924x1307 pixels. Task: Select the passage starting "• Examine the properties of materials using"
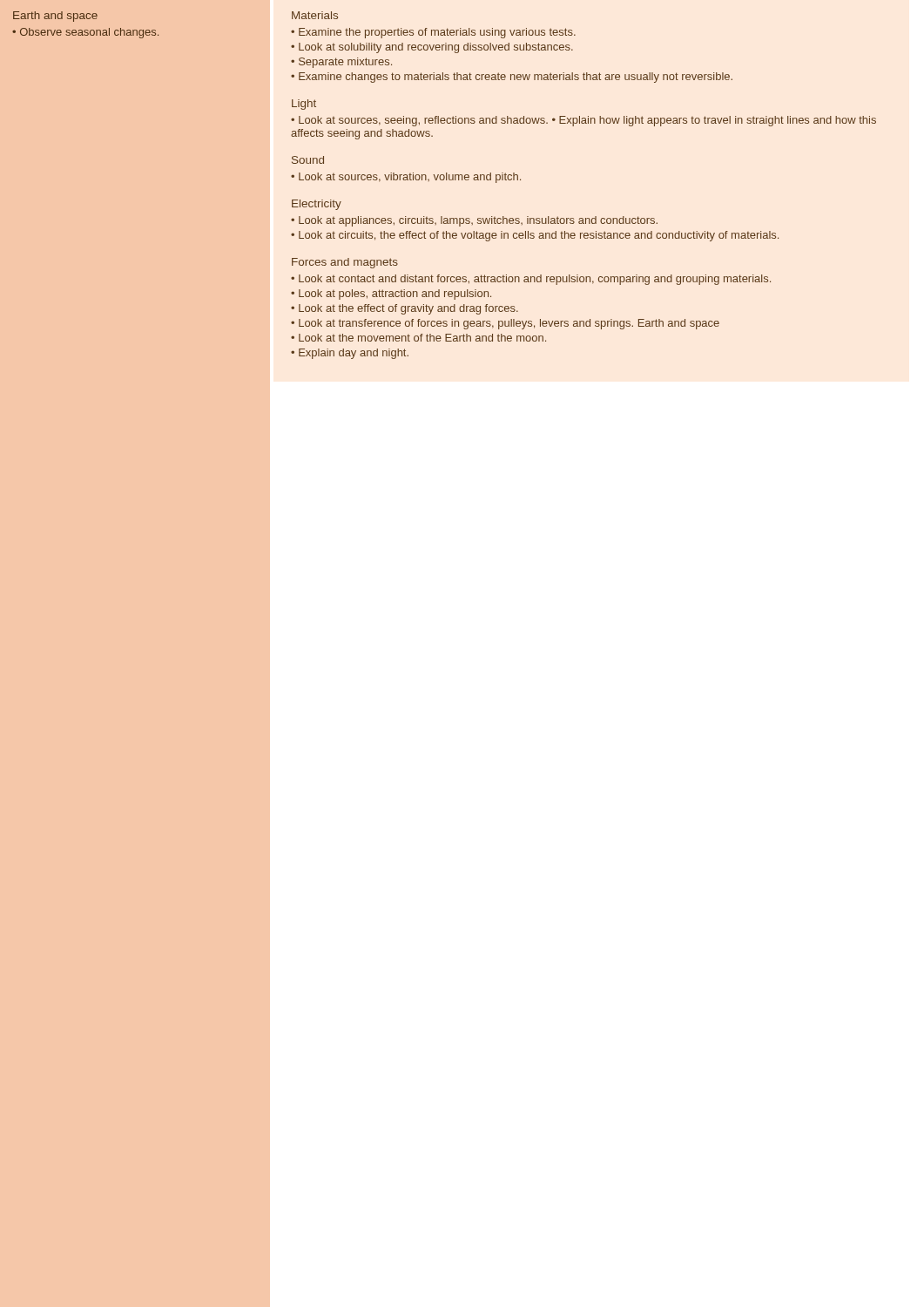tap(433, 32)
